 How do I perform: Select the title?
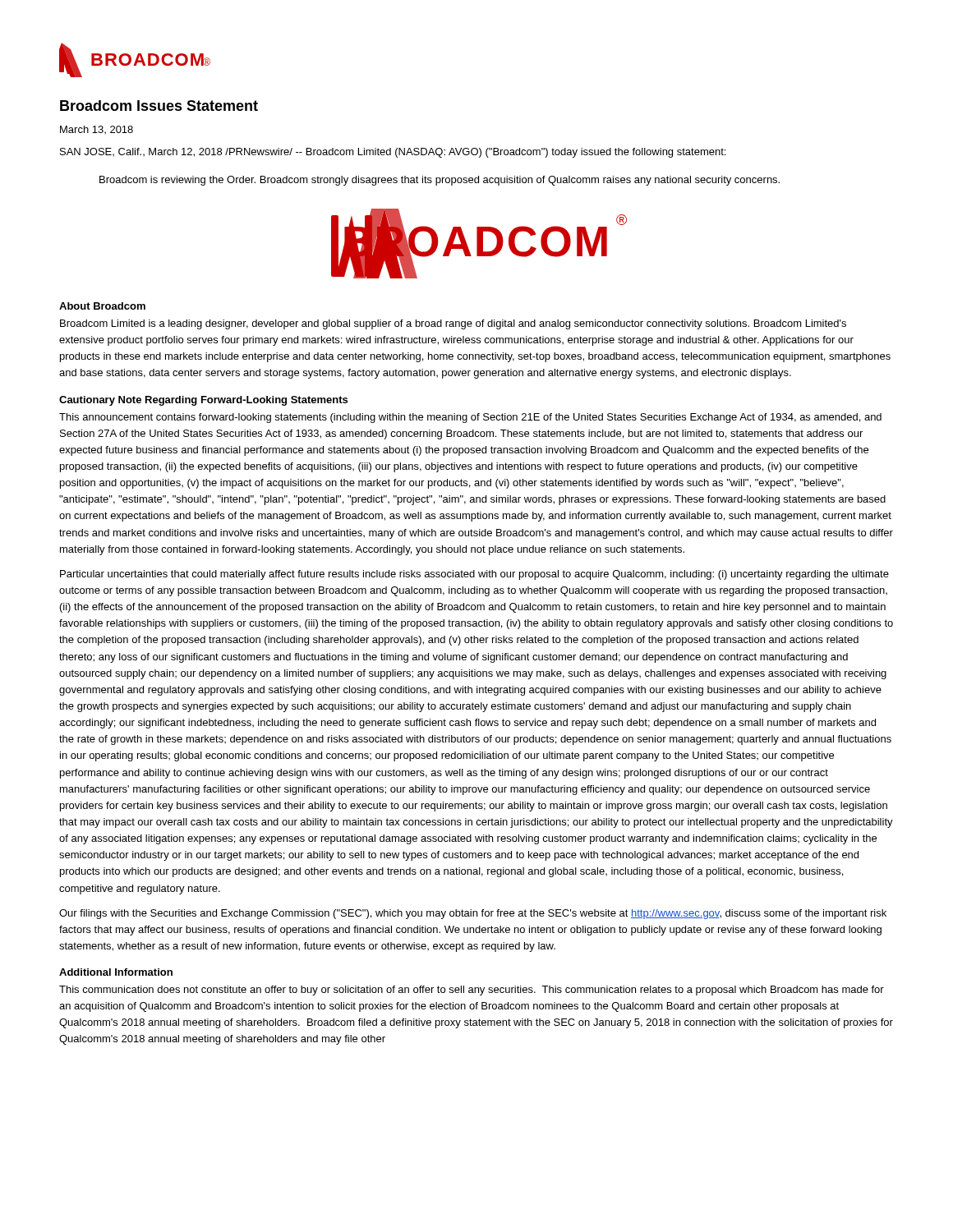[x=159, y=106]
